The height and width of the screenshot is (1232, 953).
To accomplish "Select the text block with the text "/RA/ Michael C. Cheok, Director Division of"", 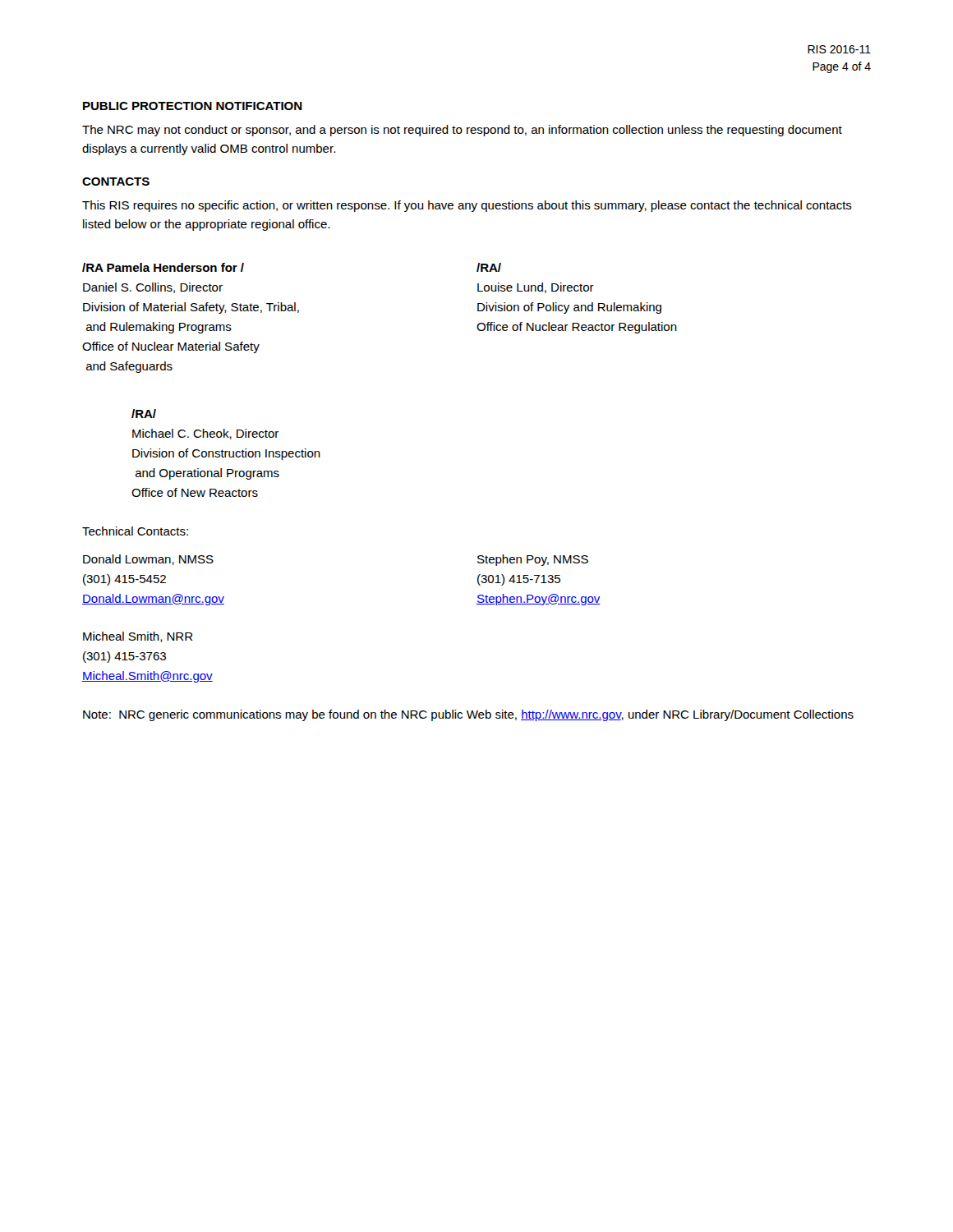I will coord(226,453).
